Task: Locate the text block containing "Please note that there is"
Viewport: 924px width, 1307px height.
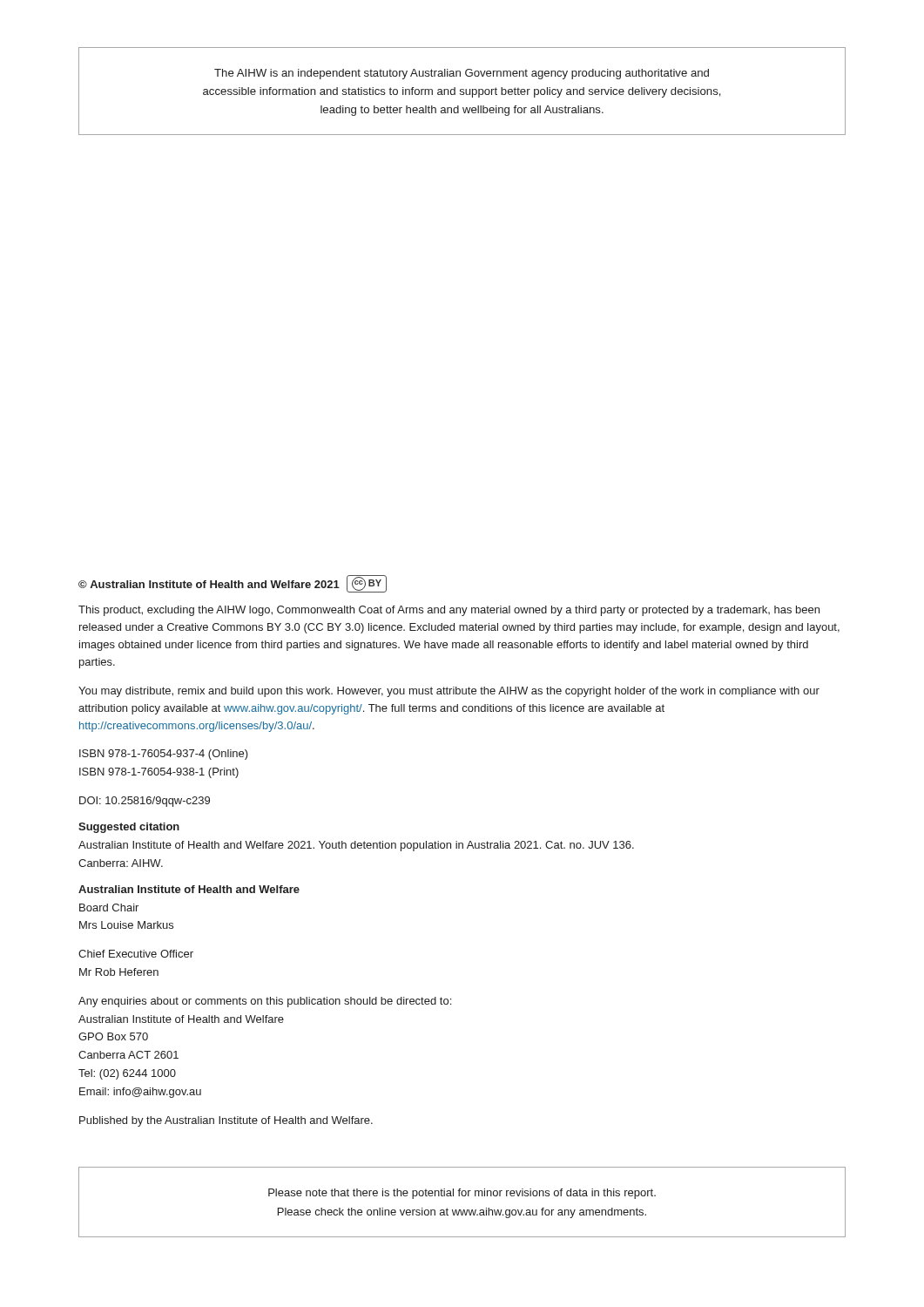Action: click(x=462, y=1202)
